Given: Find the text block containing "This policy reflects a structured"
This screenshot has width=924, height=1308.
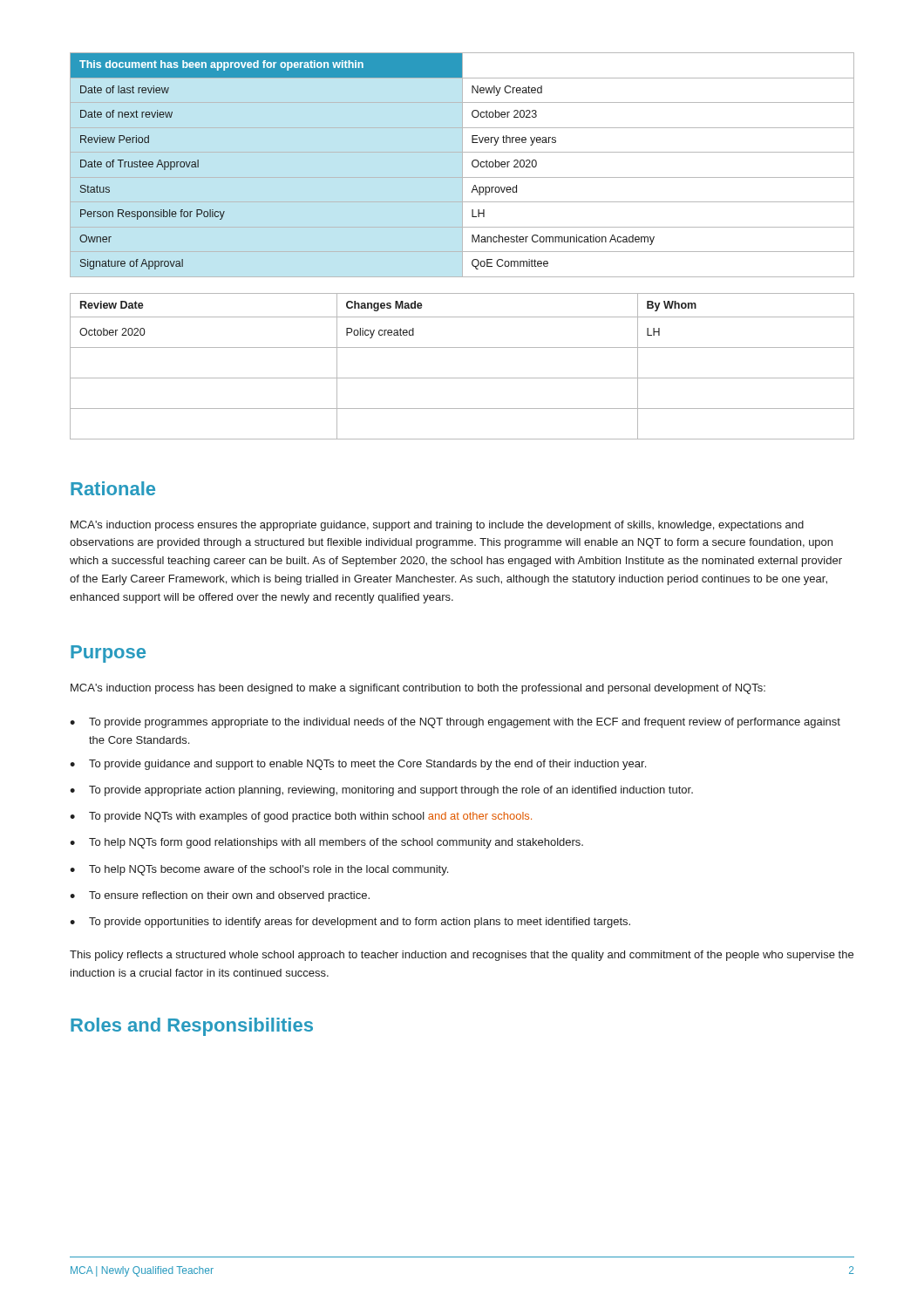Looking at the screenshot, I should click(x=462, y=964).
